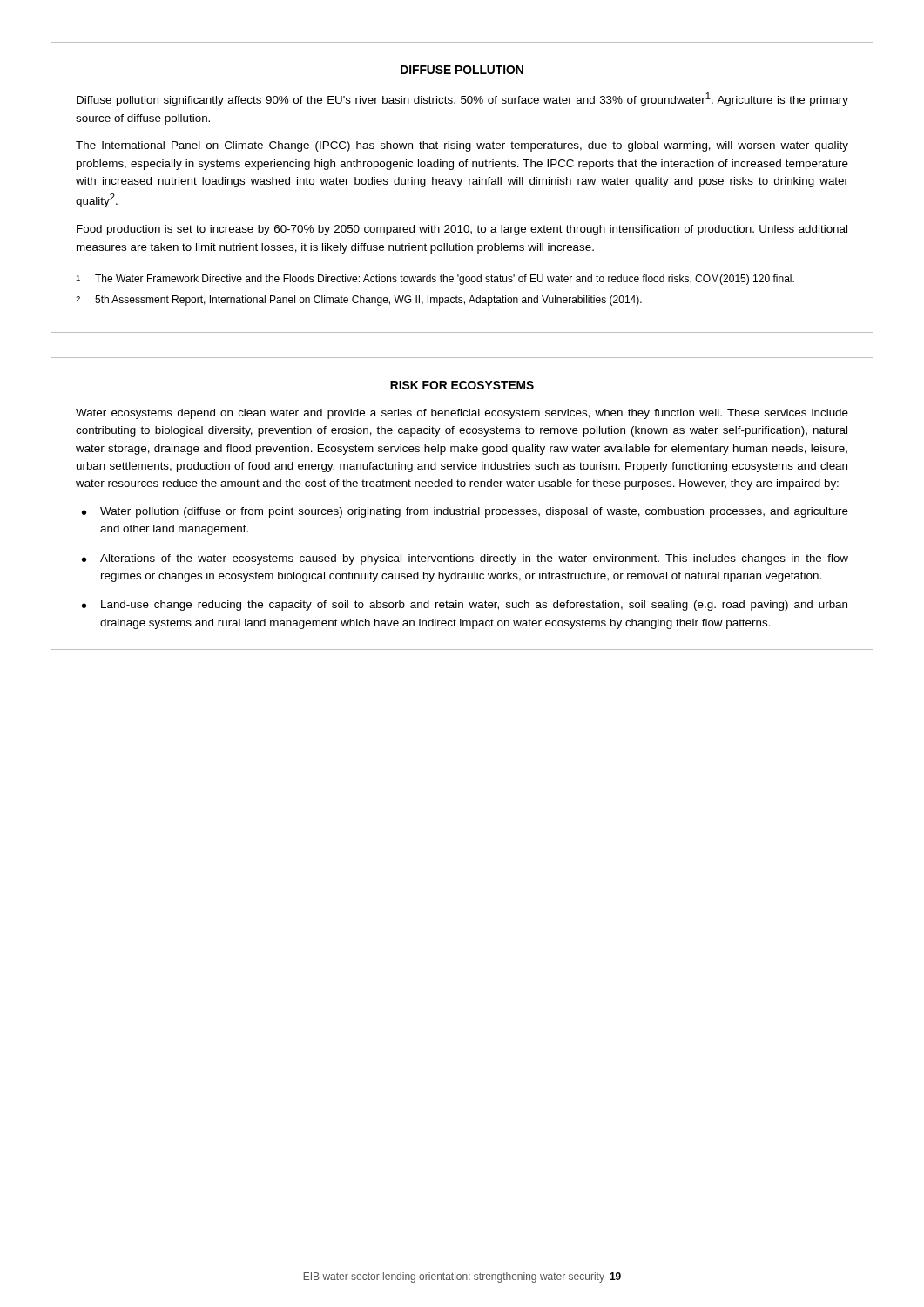Locate the element starting "• Water pollution (diffuse or from point"

462,520
